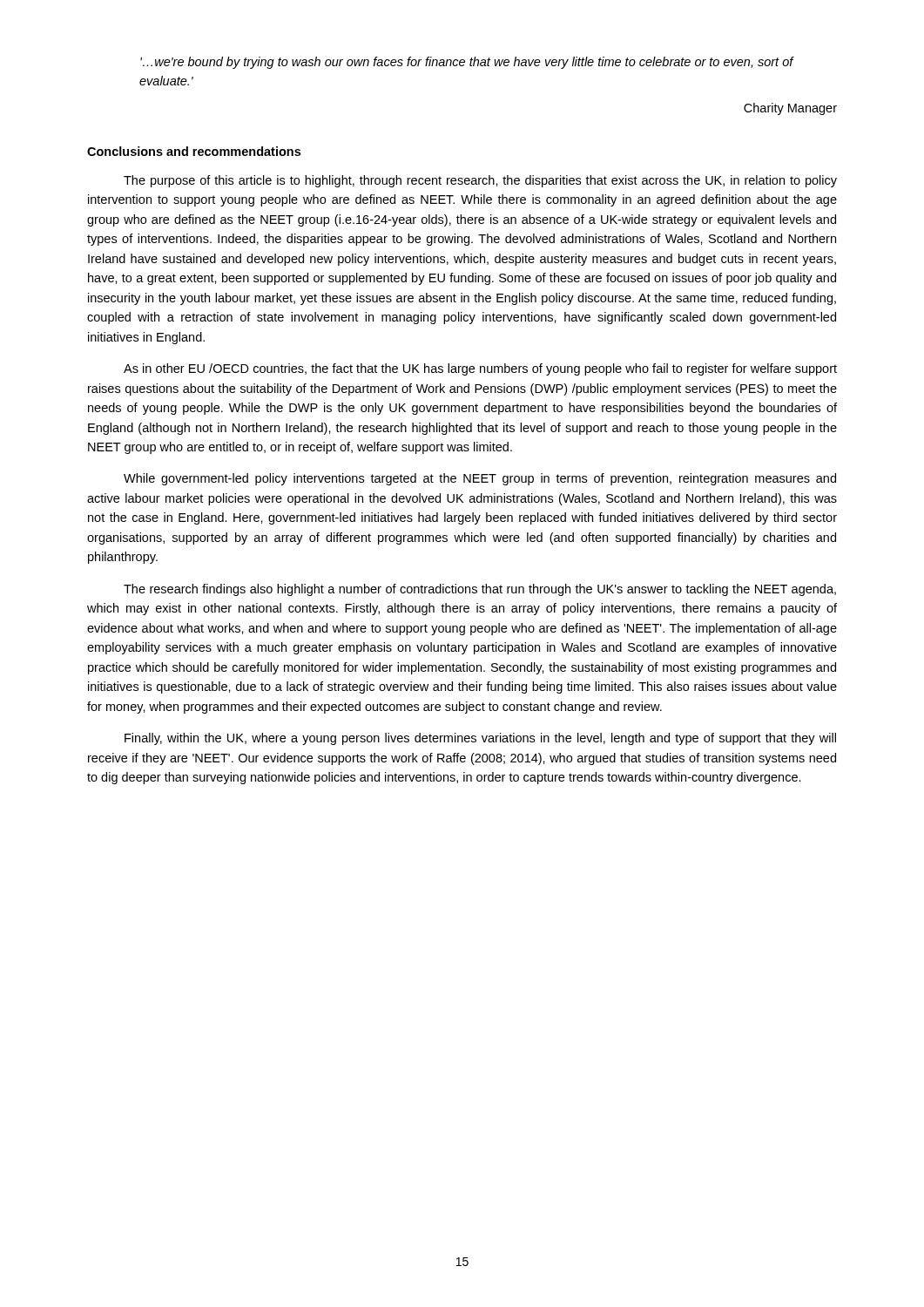Locate the text starting "The research findings also highlight a"
Image resolution: width=924 pixels, height=1307 pixels.
click(462, 648)
